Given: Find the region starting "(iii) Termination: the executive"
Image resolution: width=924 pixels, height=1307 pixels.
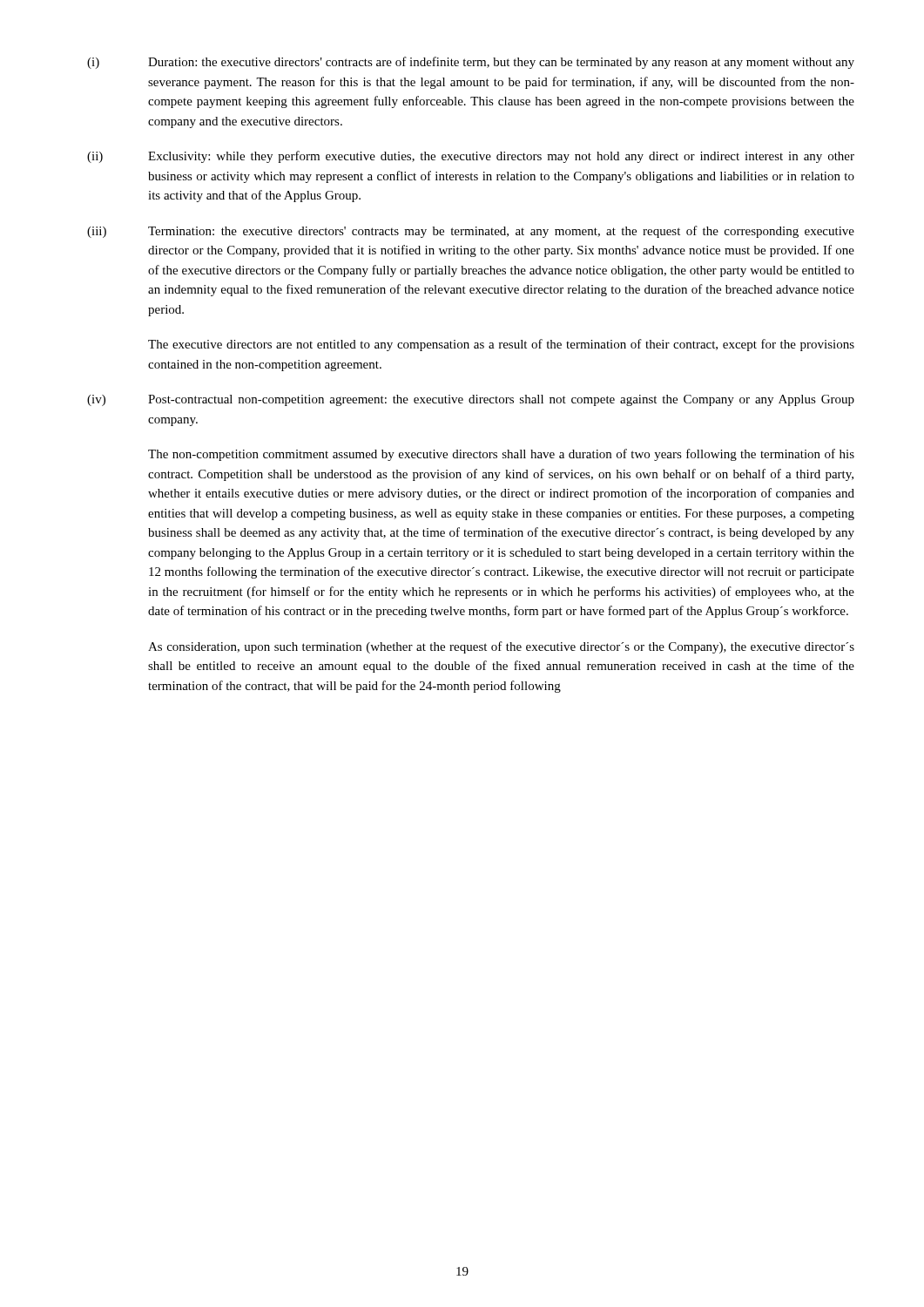Looking at the screenshot, I should [x=471, y=270].
